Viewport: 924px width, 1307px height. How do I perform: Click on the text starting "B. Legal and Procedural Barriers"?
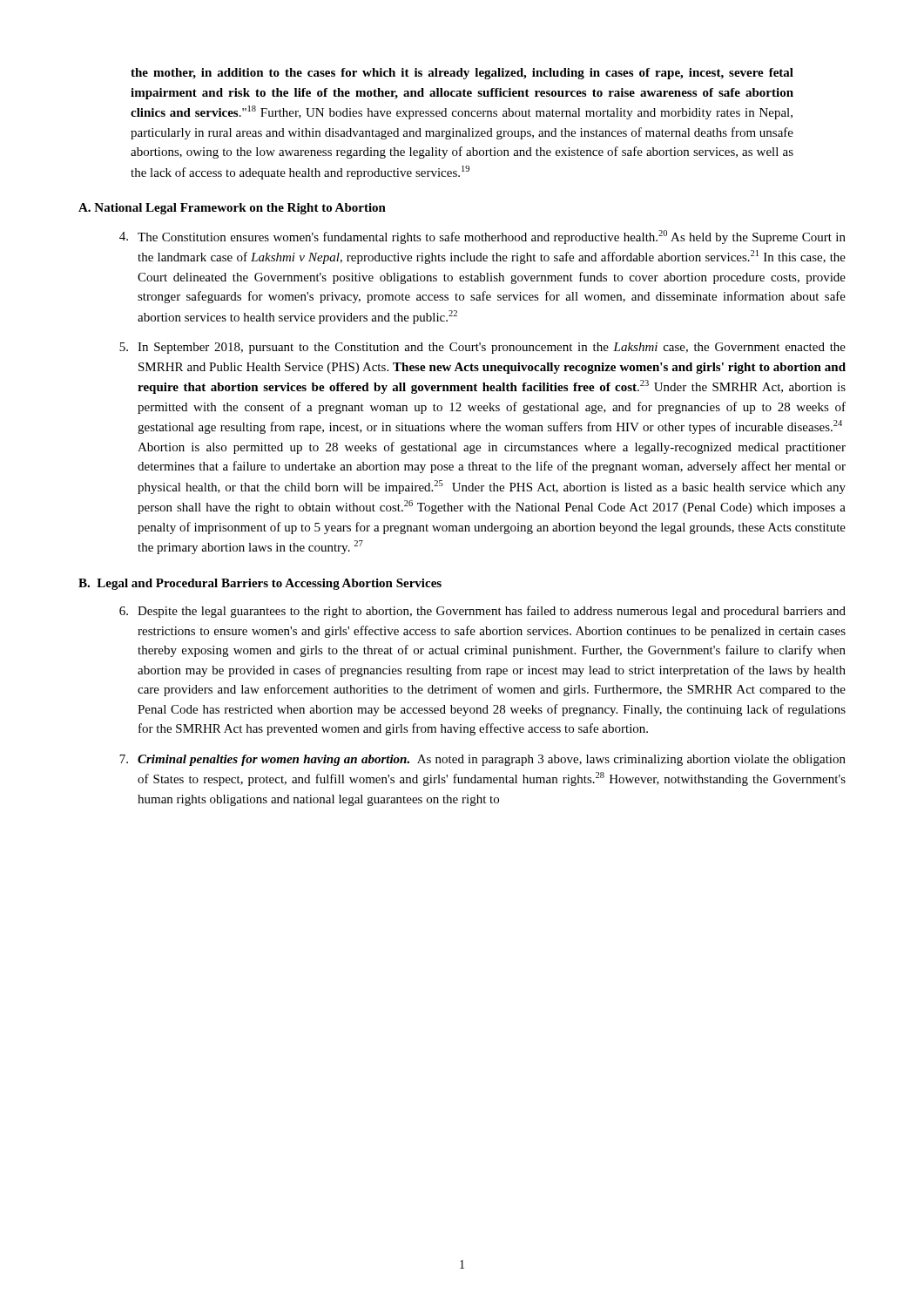pyautogui.click(x=260, y=584)
